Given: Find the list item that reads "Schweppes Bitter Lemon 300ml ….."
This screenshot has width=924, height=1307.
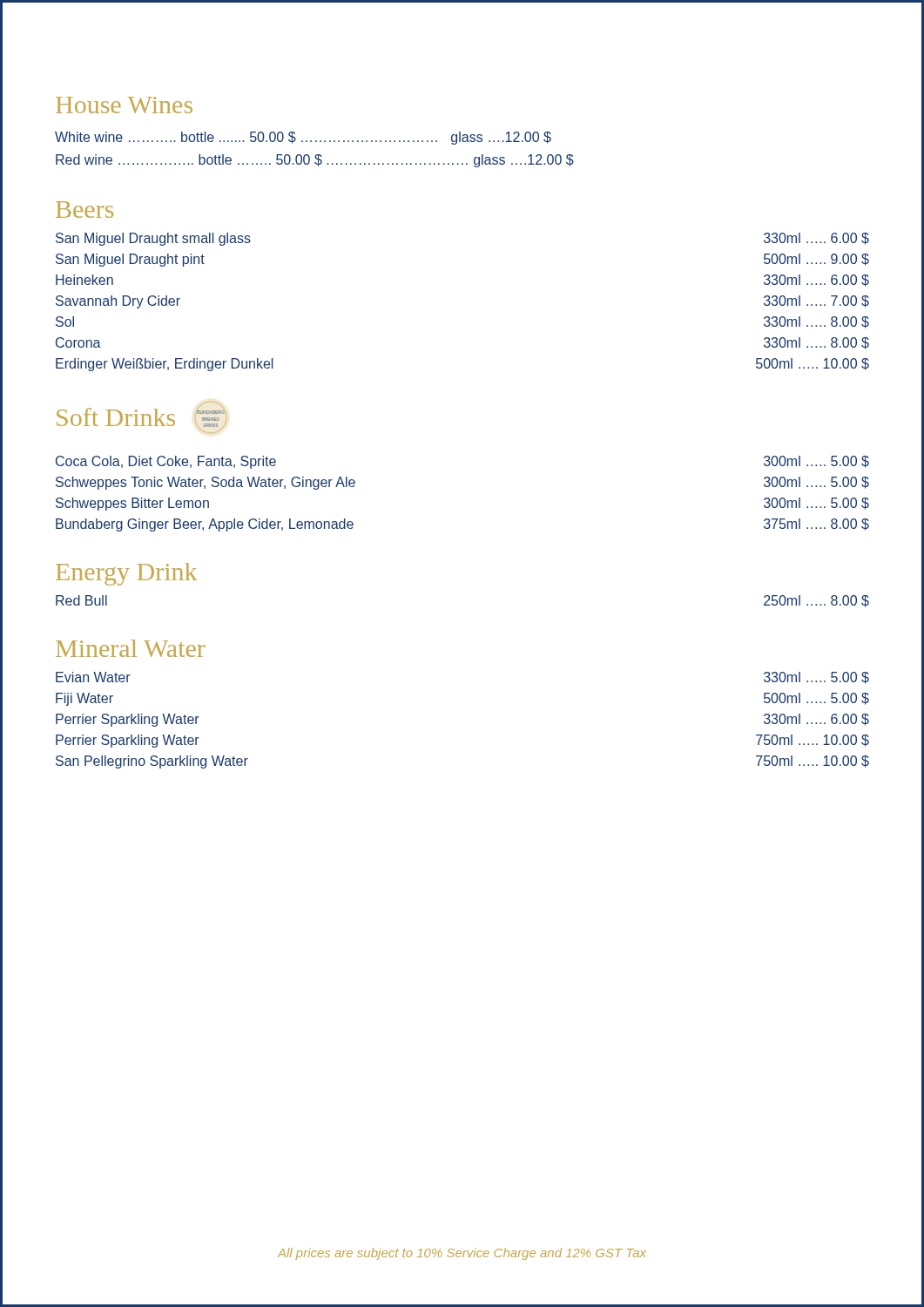Looking at the screenshot, I should (x=135, y=503).
